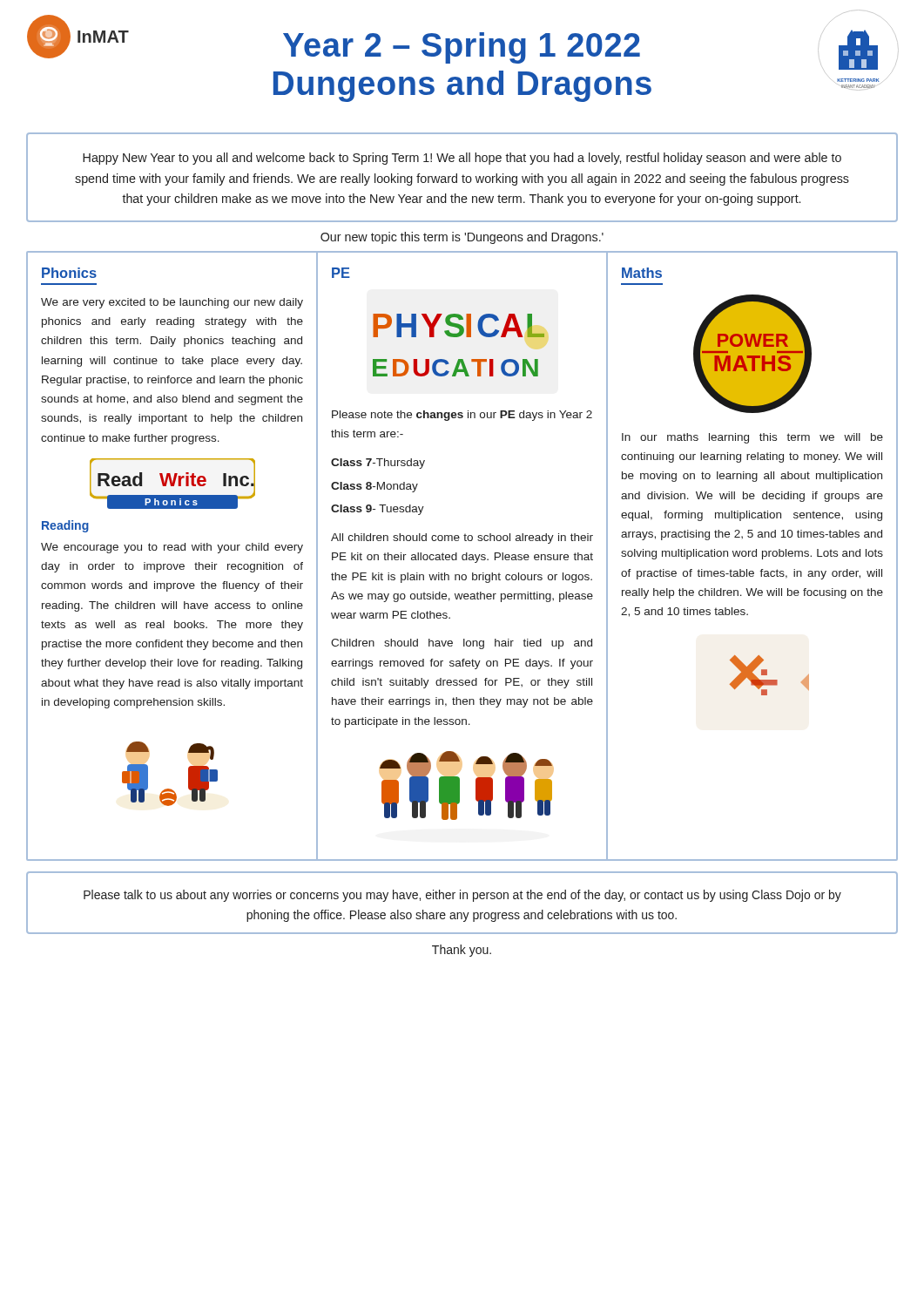Click on the text block that reads "All children should come to school already in"

coord(462,576)
